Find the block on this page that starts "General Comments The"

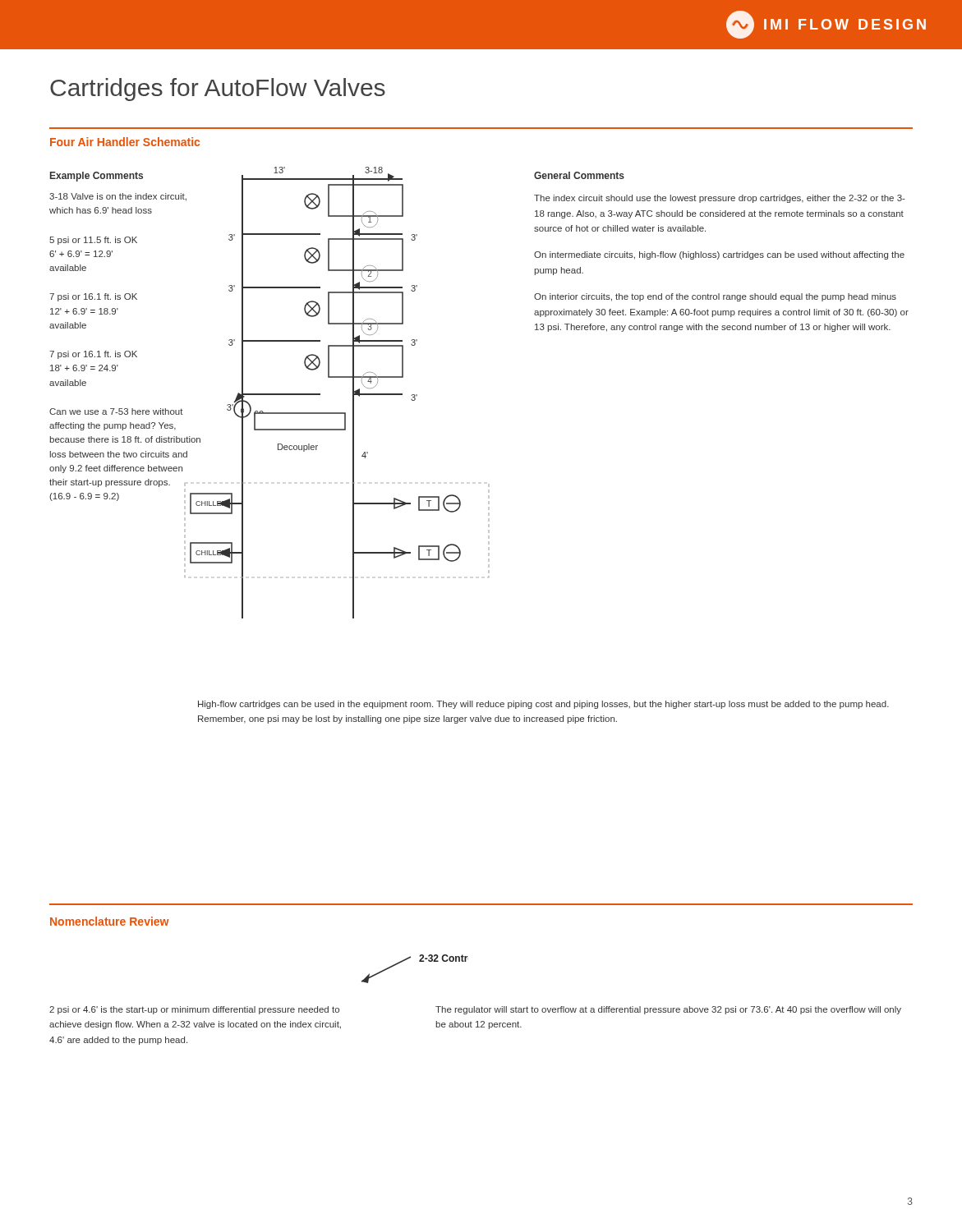(723, 251)
